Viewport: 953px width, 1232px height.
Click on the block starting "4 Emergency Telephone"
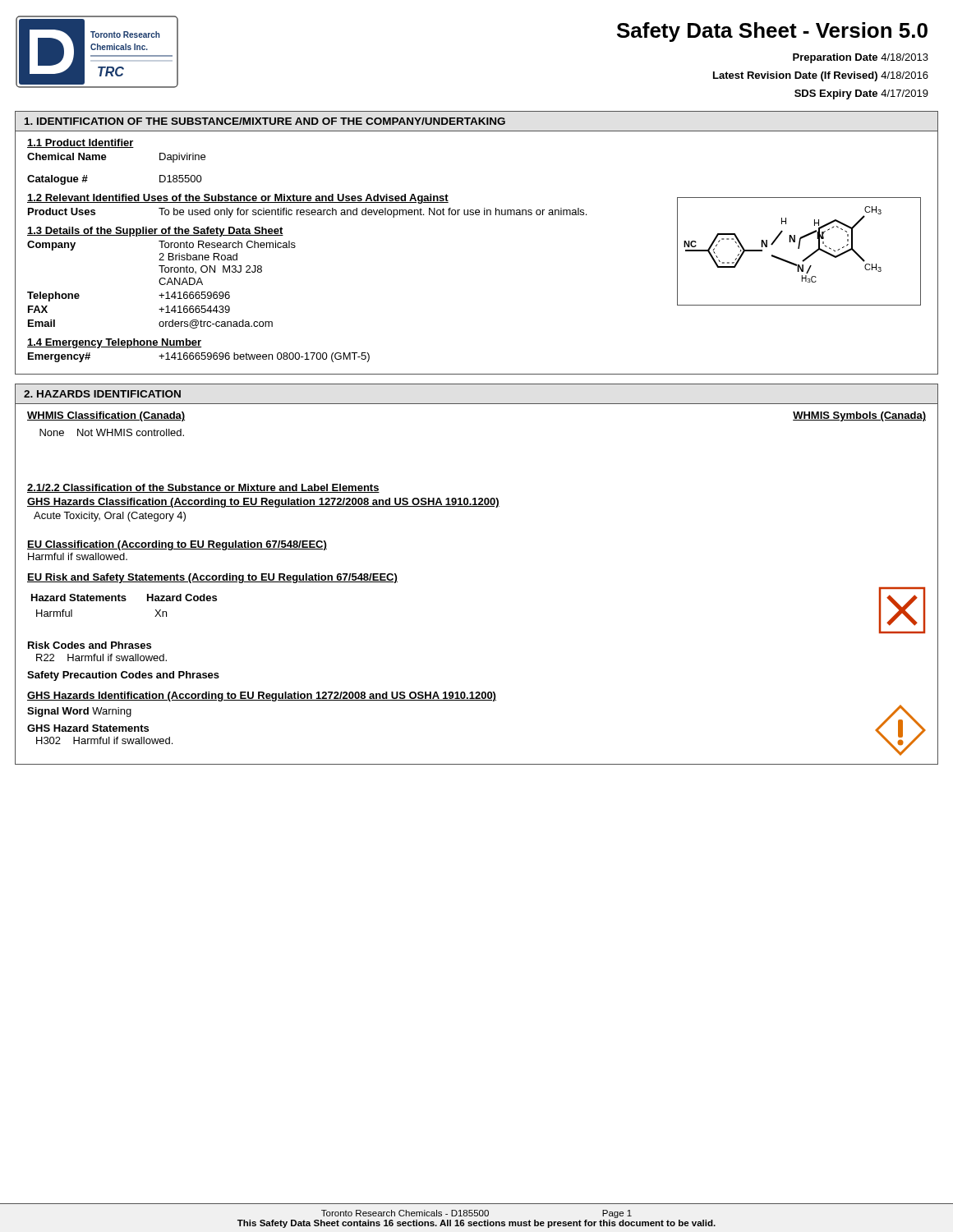click(x=114, y=342)
